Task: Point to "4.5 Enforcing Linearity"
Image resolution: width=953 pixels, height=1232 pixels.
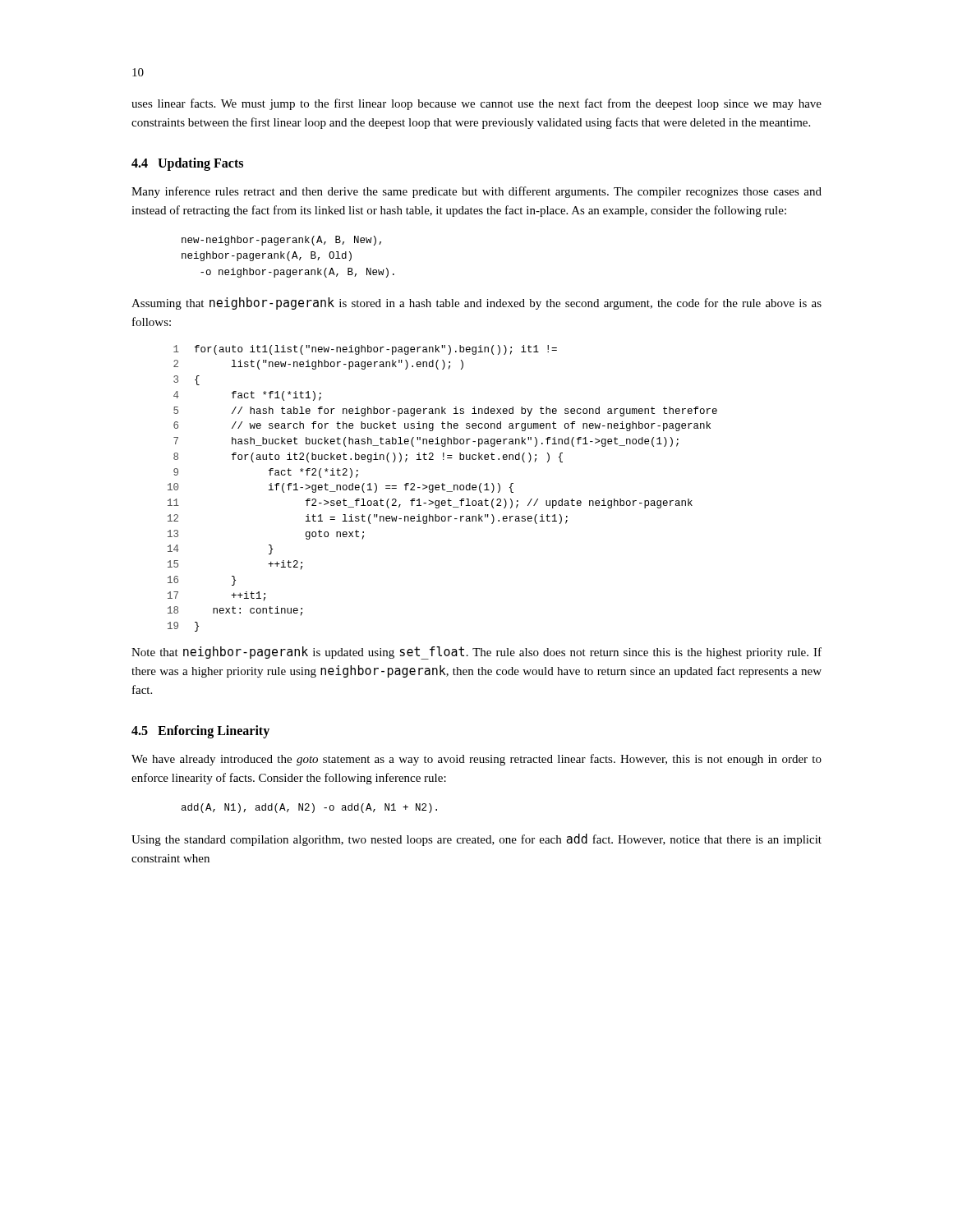Action: (201, 730)
